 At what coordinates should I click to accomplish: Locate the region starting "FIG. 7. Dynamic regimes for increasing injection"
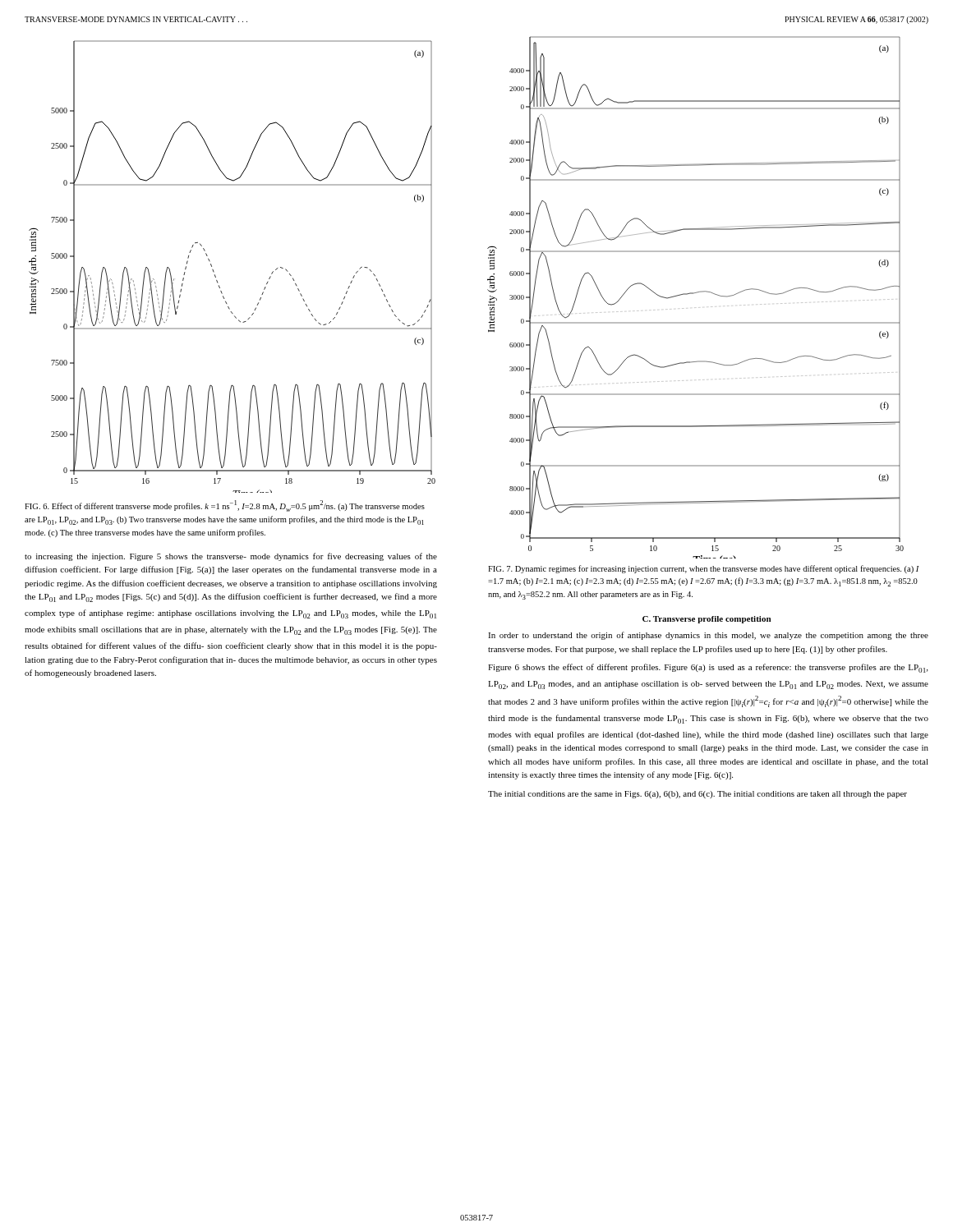coord(703,583)
